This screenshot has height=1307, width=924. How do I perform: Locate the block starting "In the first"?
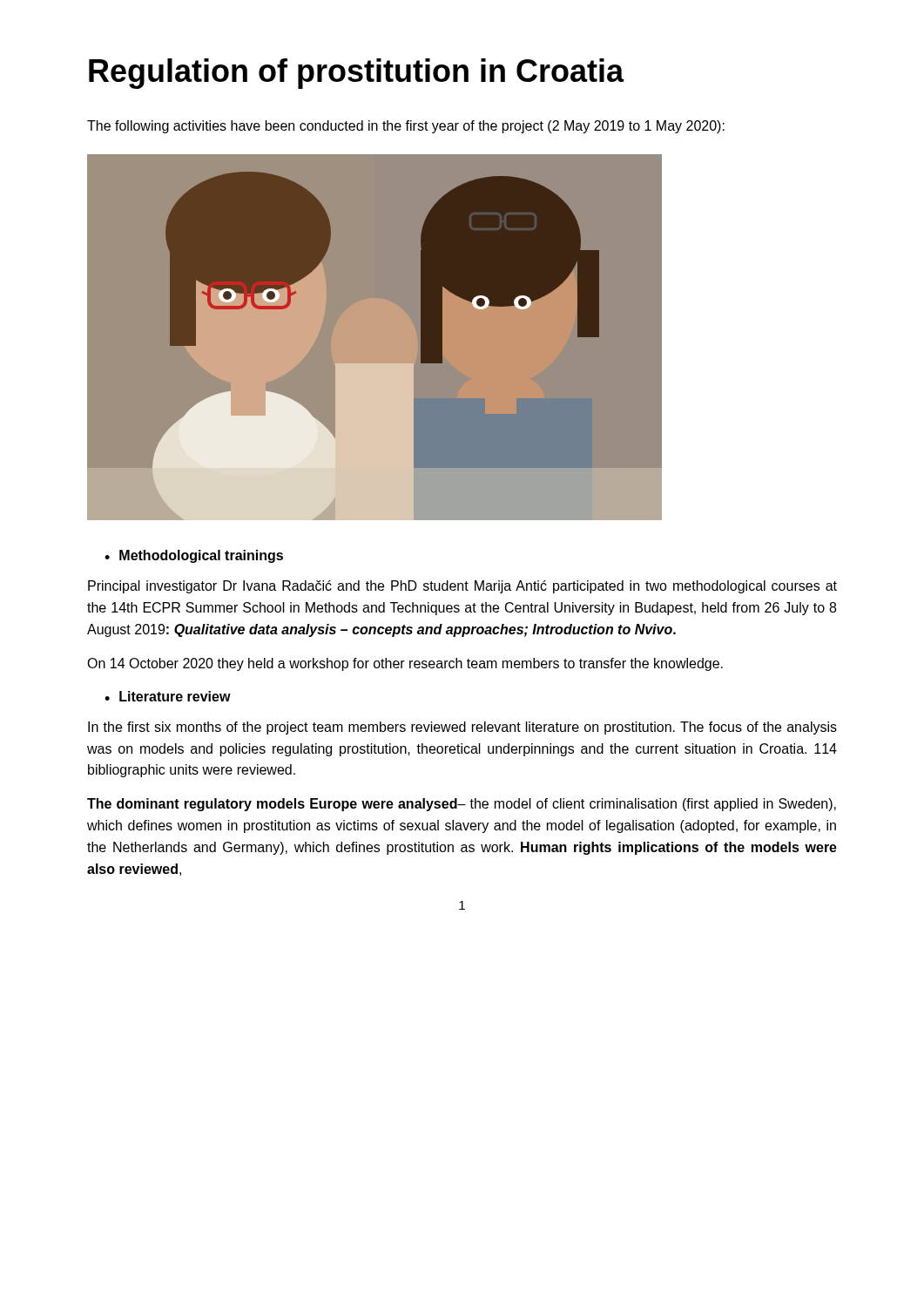pos(462,749)
